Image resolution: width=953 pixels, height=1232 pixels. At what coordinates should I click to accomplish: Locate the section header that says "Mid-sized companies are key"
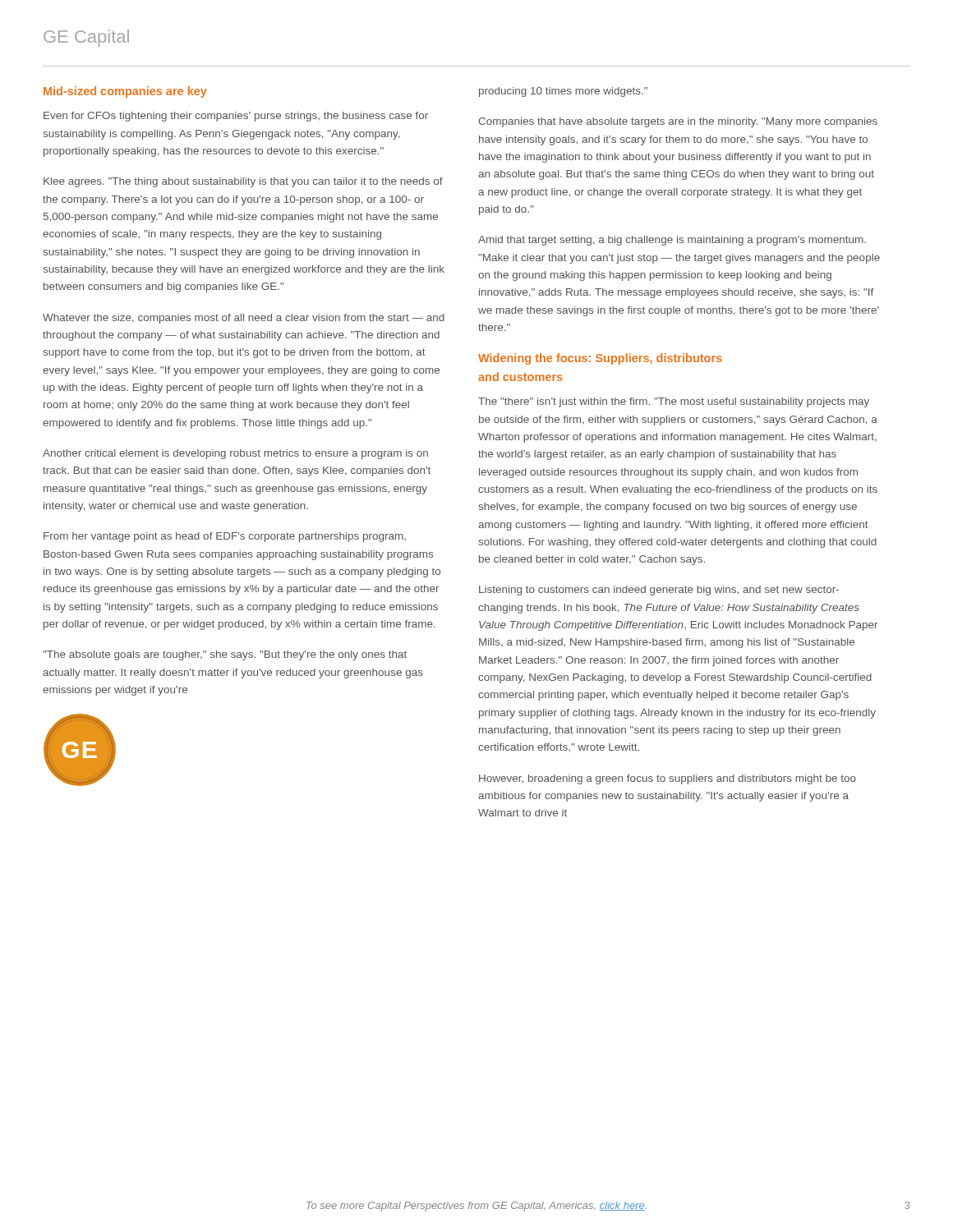[125, 91]
